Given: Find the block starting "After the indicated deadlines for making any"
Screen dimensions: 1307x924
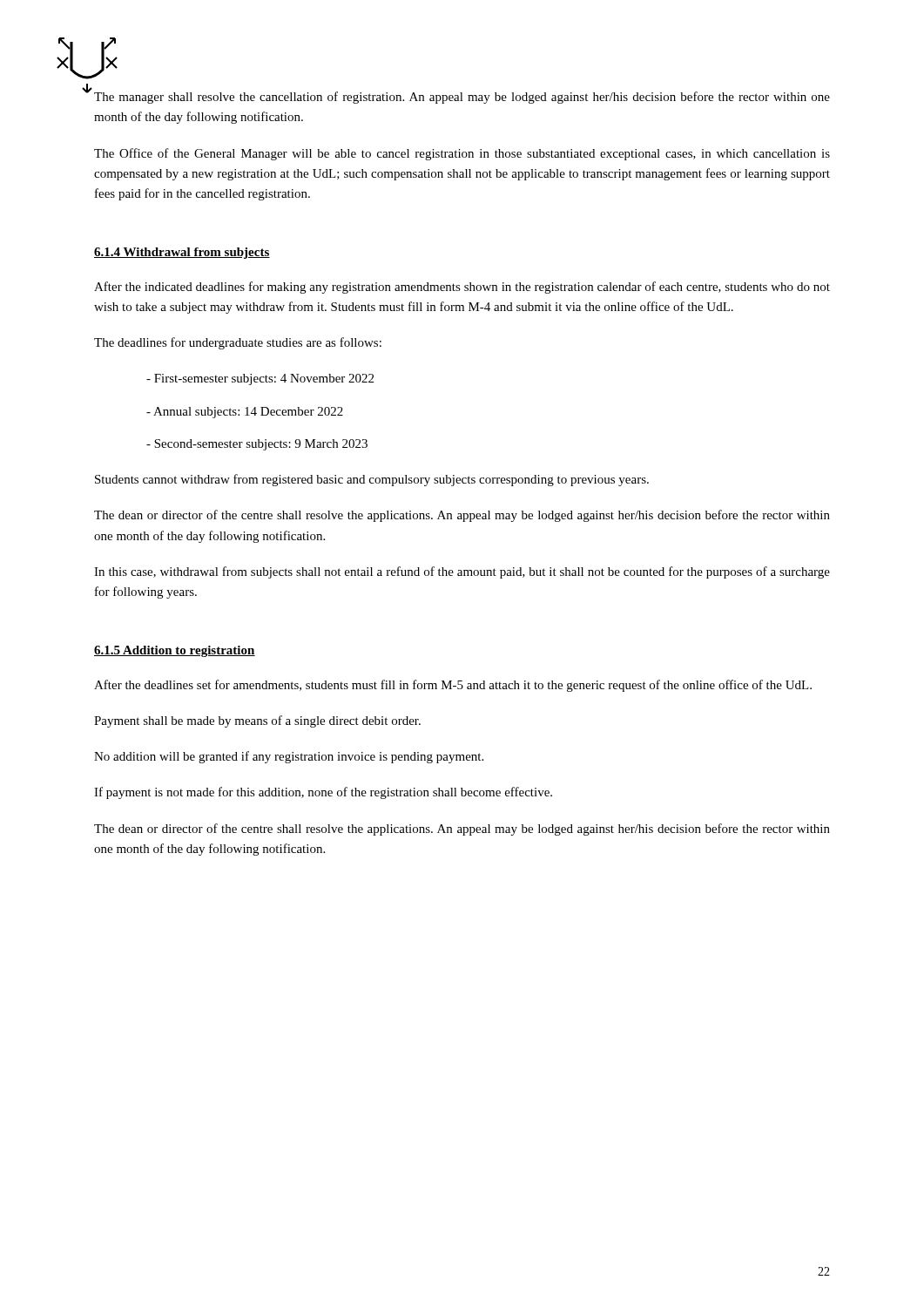Looking at the screenshot, I should coord(462,297).
